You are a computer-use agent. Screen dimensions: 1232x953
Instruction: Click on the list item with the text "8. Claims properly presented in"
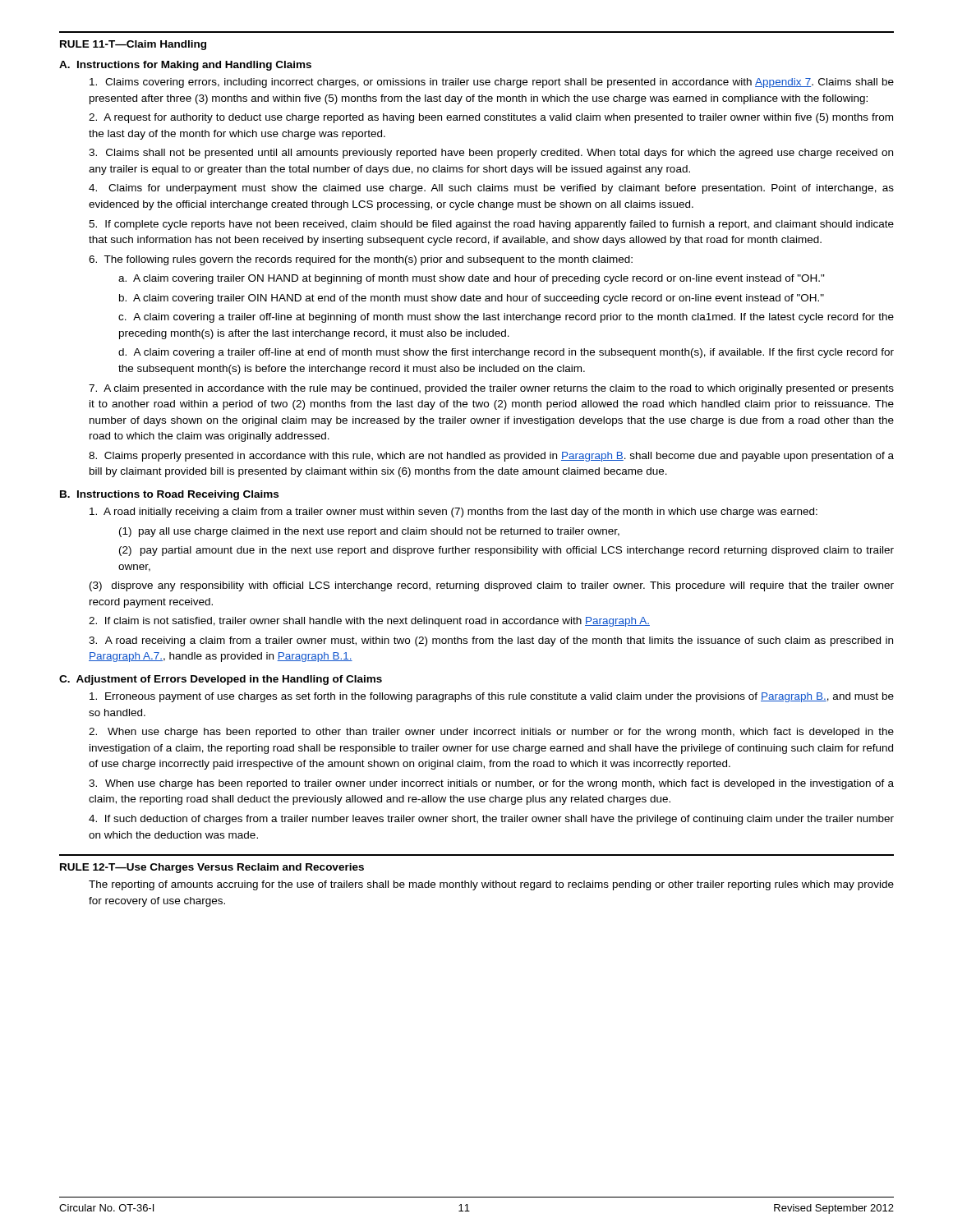click(491, 463)
